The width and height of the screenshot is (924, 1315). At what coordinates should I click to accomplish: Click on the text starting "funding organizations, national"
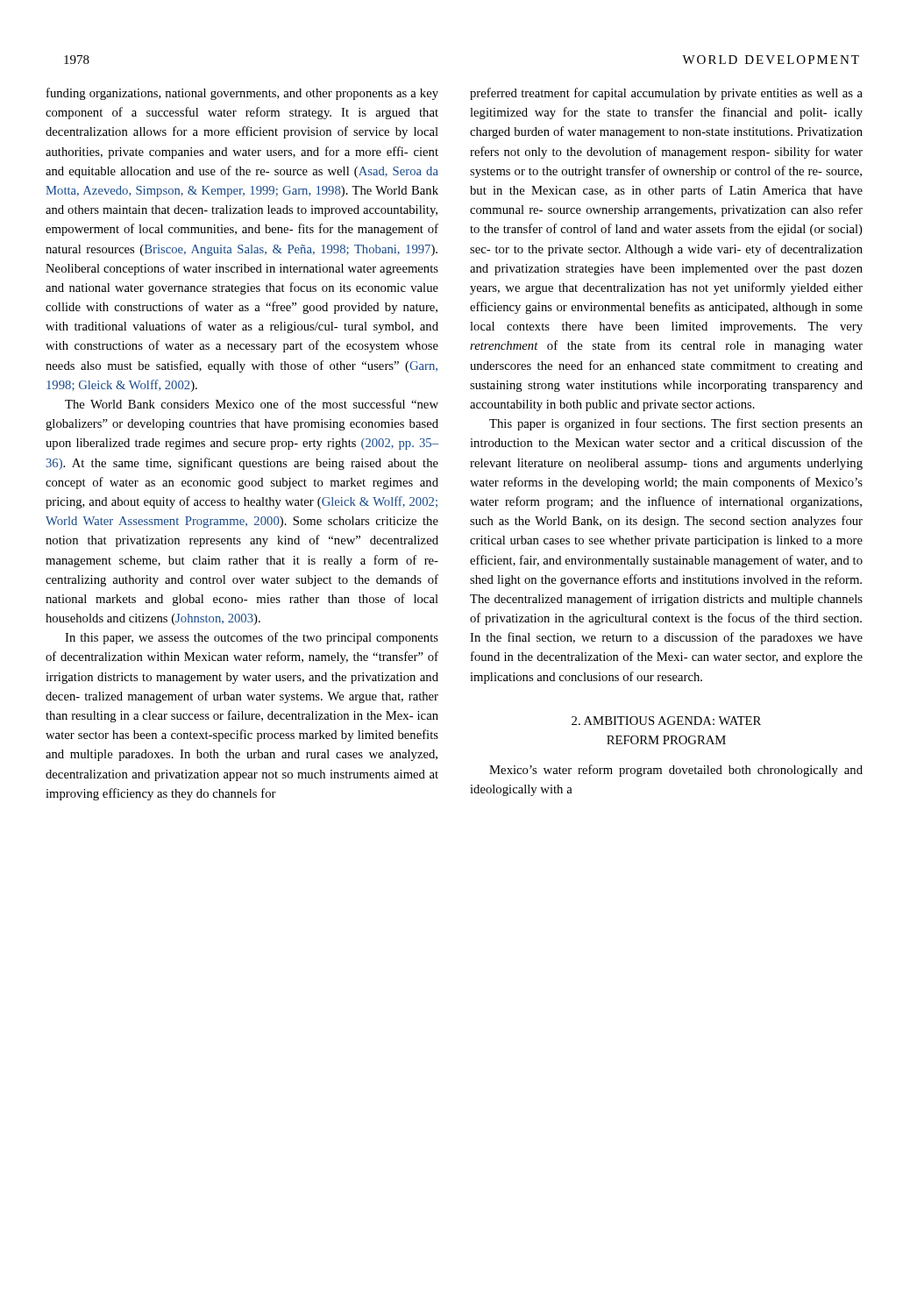click(242, 239)
